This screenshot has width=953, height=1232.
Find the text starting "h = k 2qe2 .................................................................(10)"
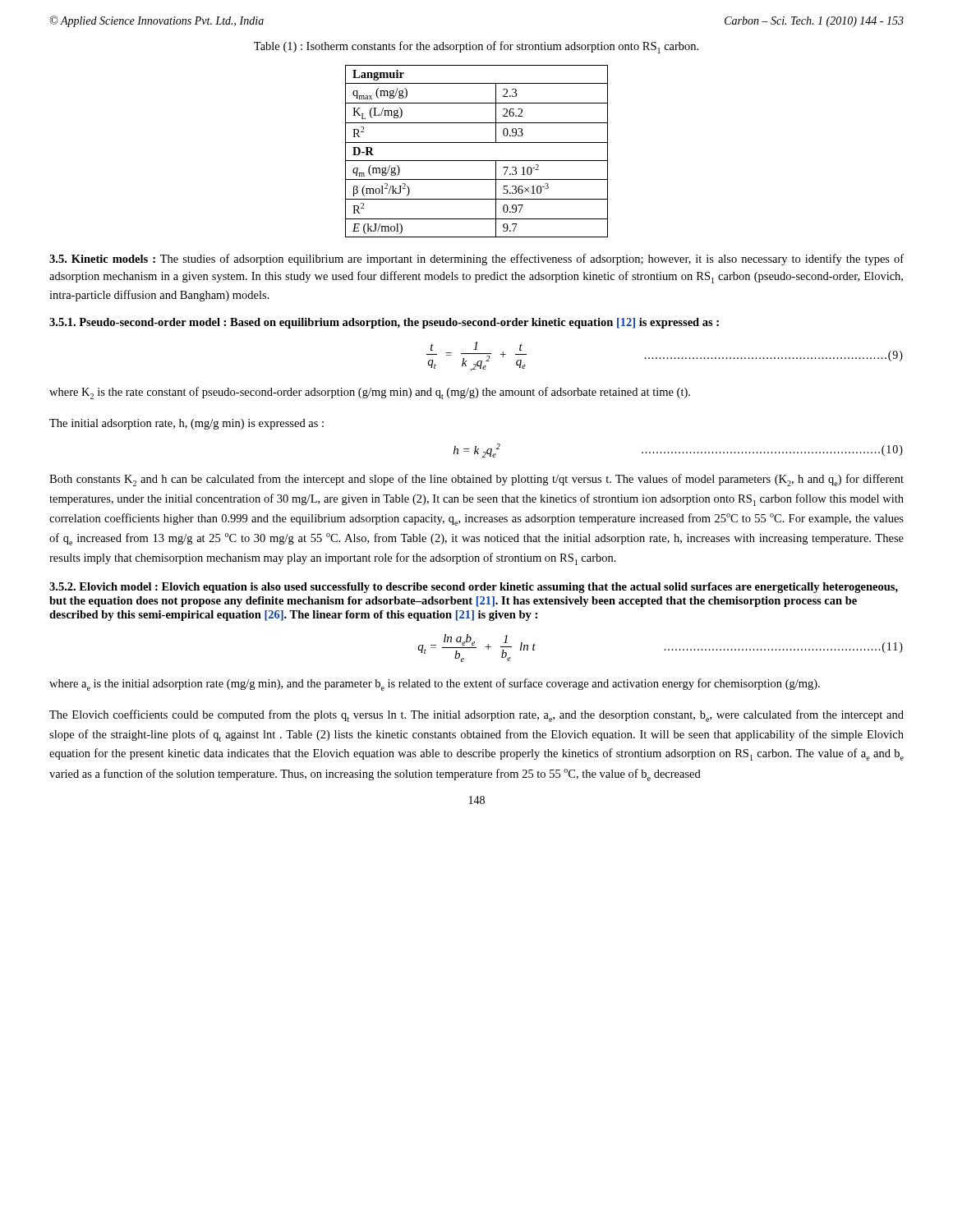(476, 450)
